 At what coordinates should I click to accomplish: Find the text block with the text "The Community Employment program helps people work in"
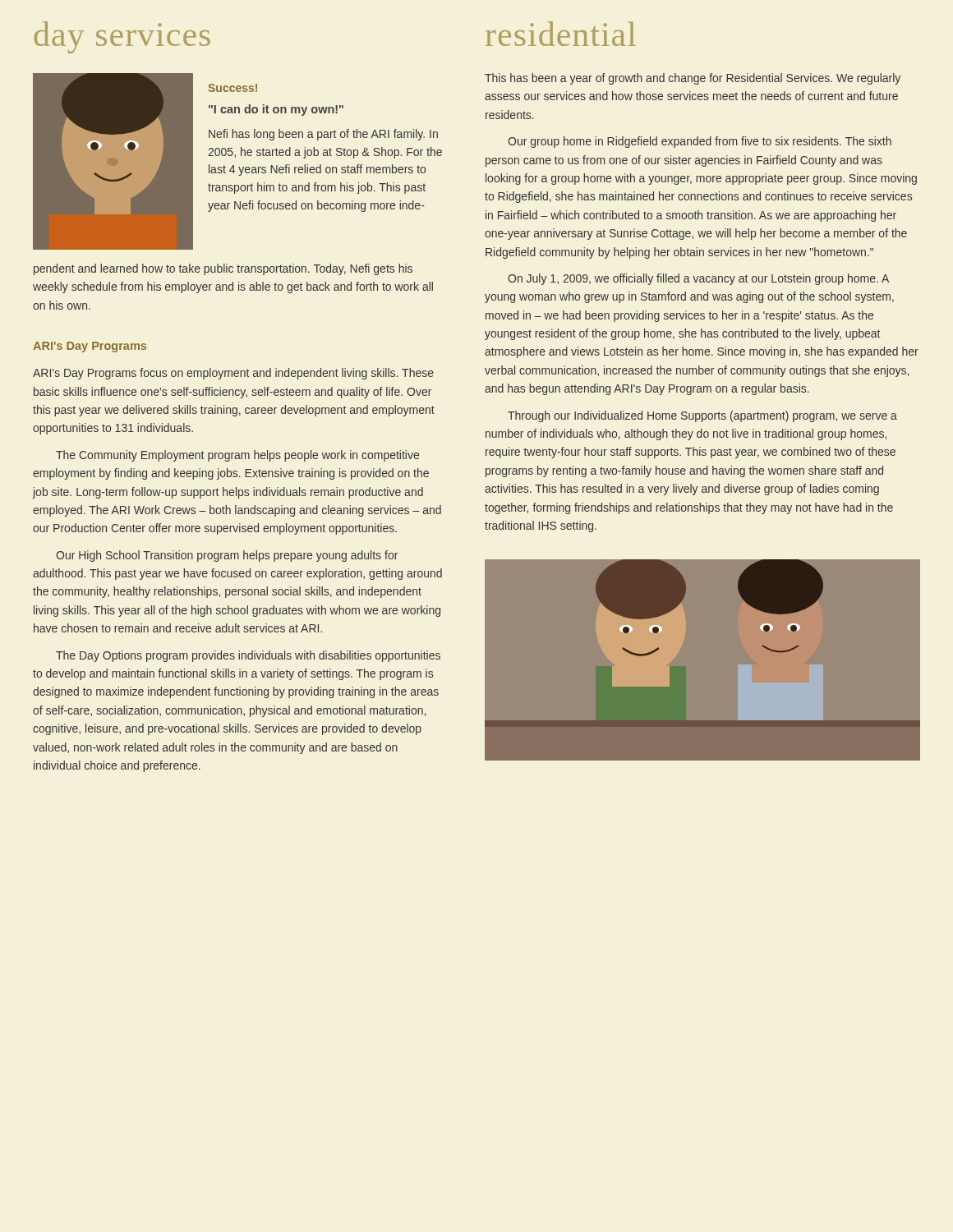238,492
